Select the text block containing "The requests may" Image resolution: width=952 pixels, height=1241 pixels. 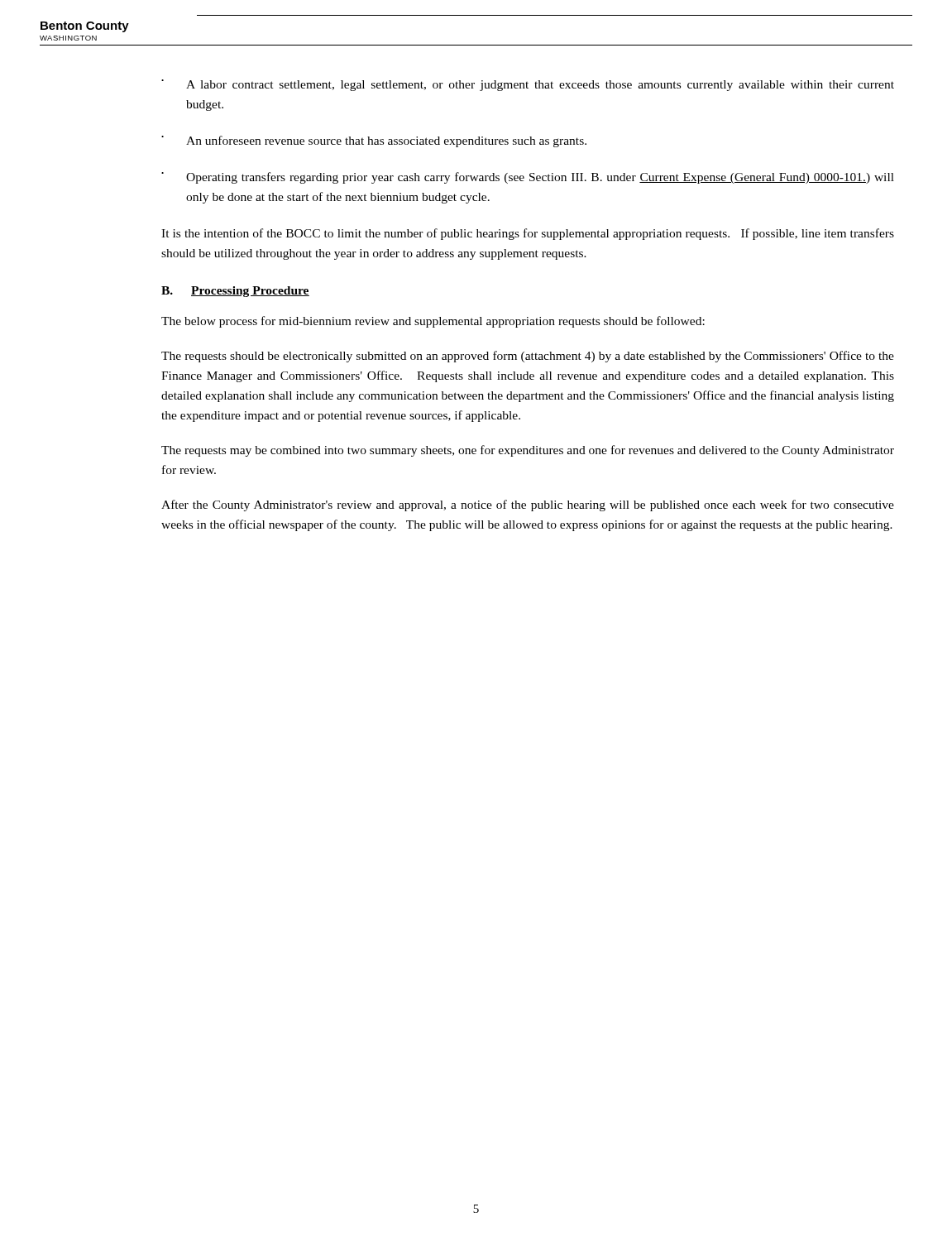coord(528,460)
